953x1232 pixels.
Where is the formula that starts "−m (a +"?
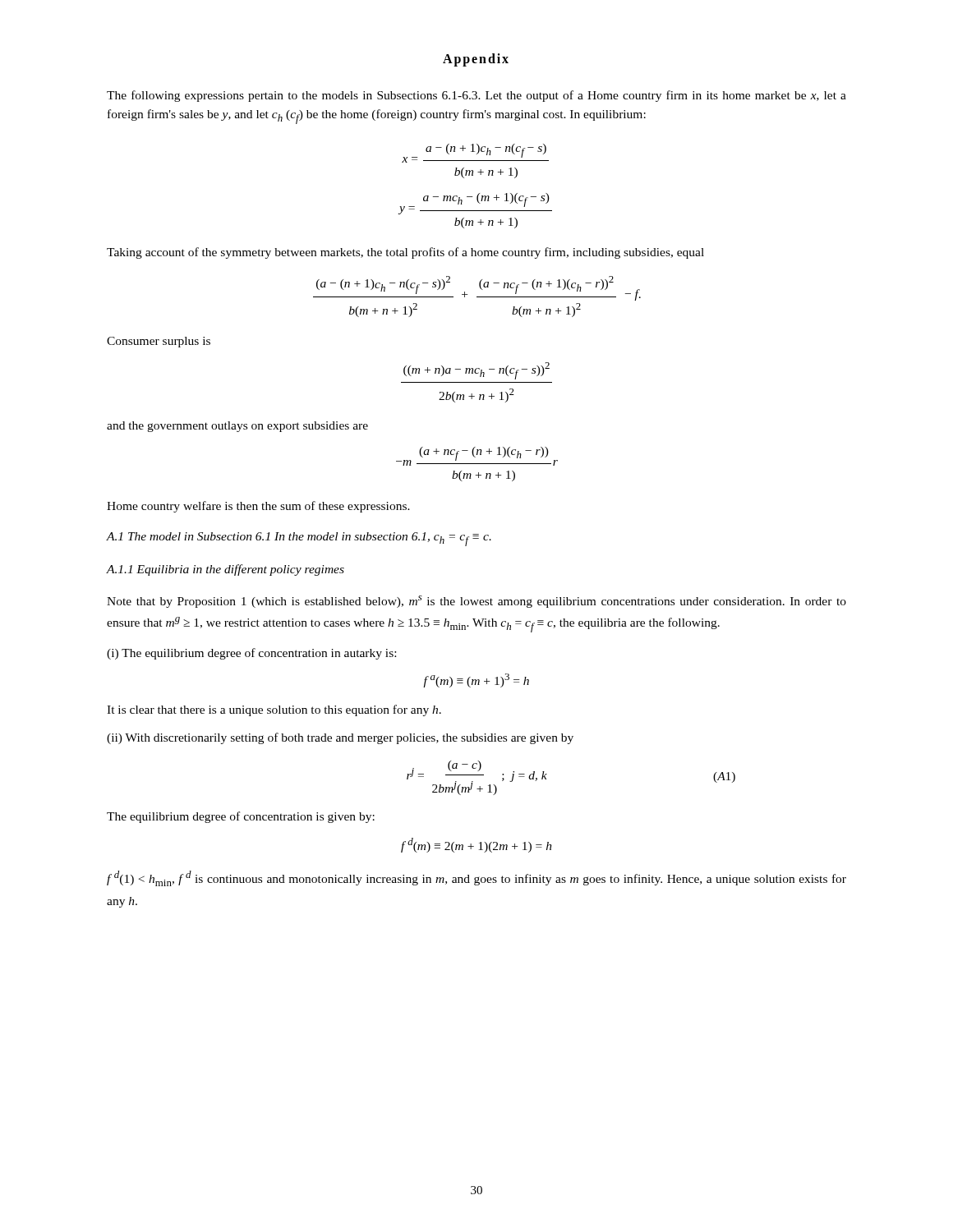coord(476,463)
